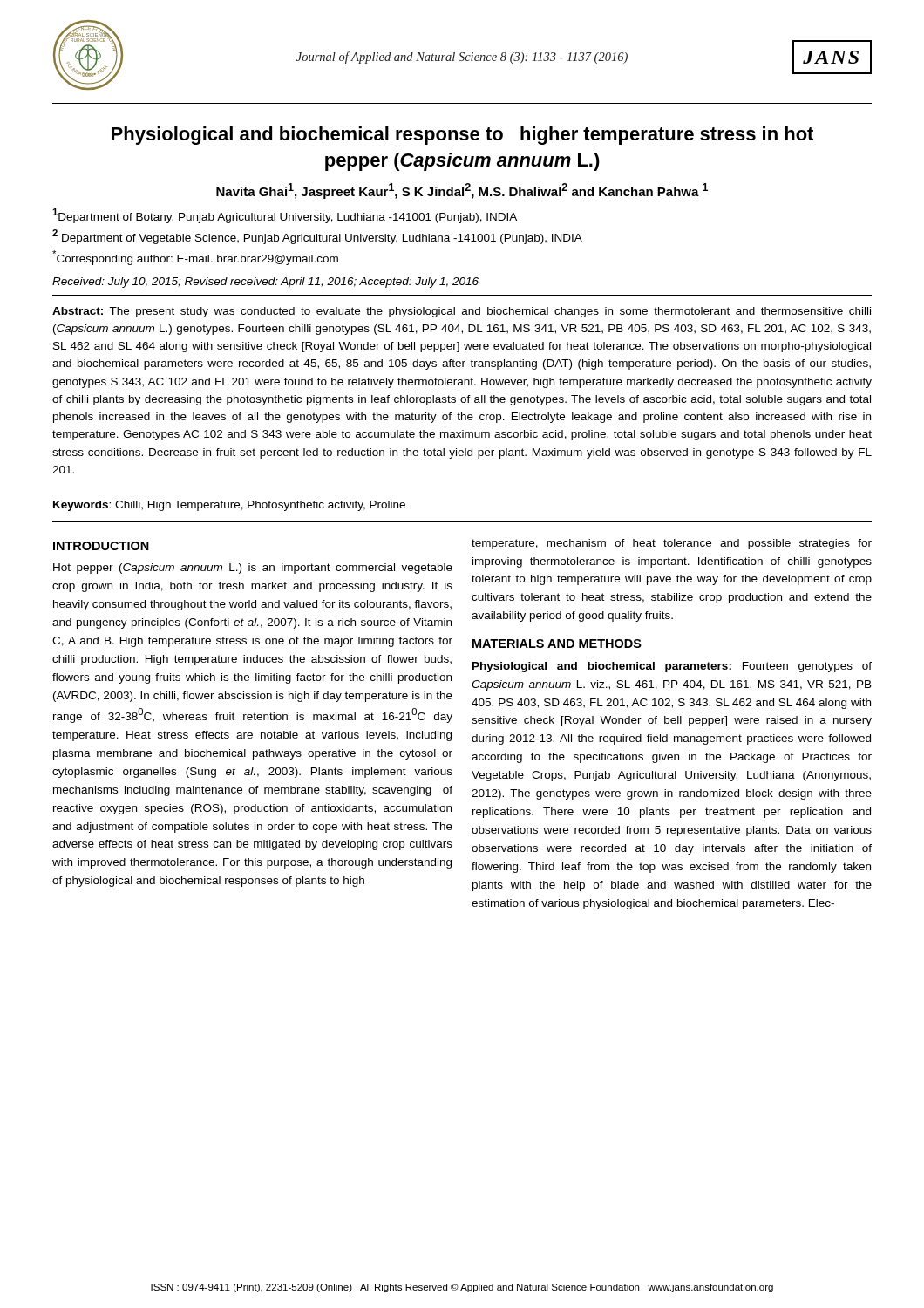The width and height of the screenshot is (924, 1308).
Task: Locate the text block starting "Received: July 10, 2015; Revised received: April"
Action: pos(265,281)
